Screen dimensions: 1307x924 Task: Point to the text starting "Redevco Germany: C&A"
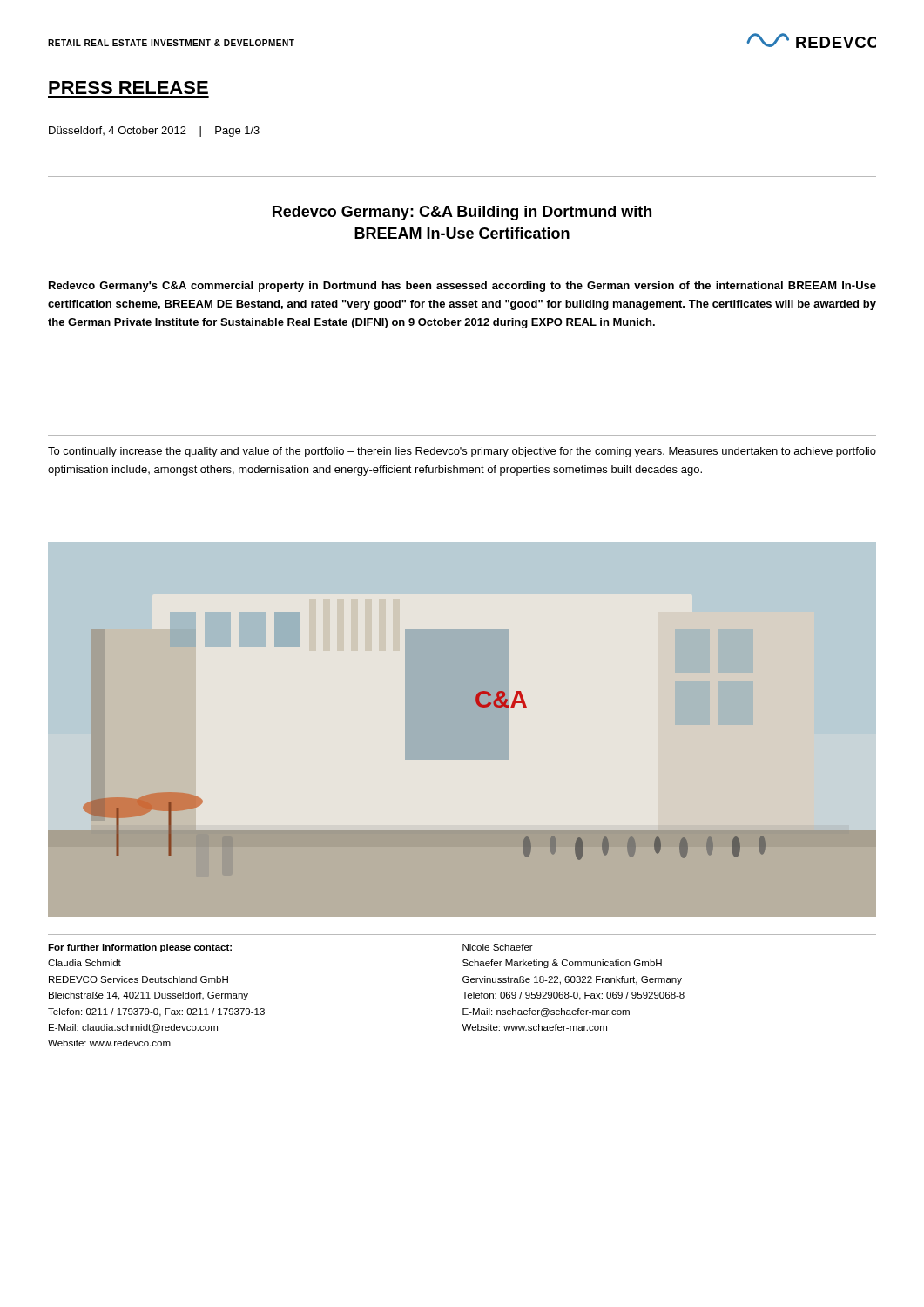point(462,216)
